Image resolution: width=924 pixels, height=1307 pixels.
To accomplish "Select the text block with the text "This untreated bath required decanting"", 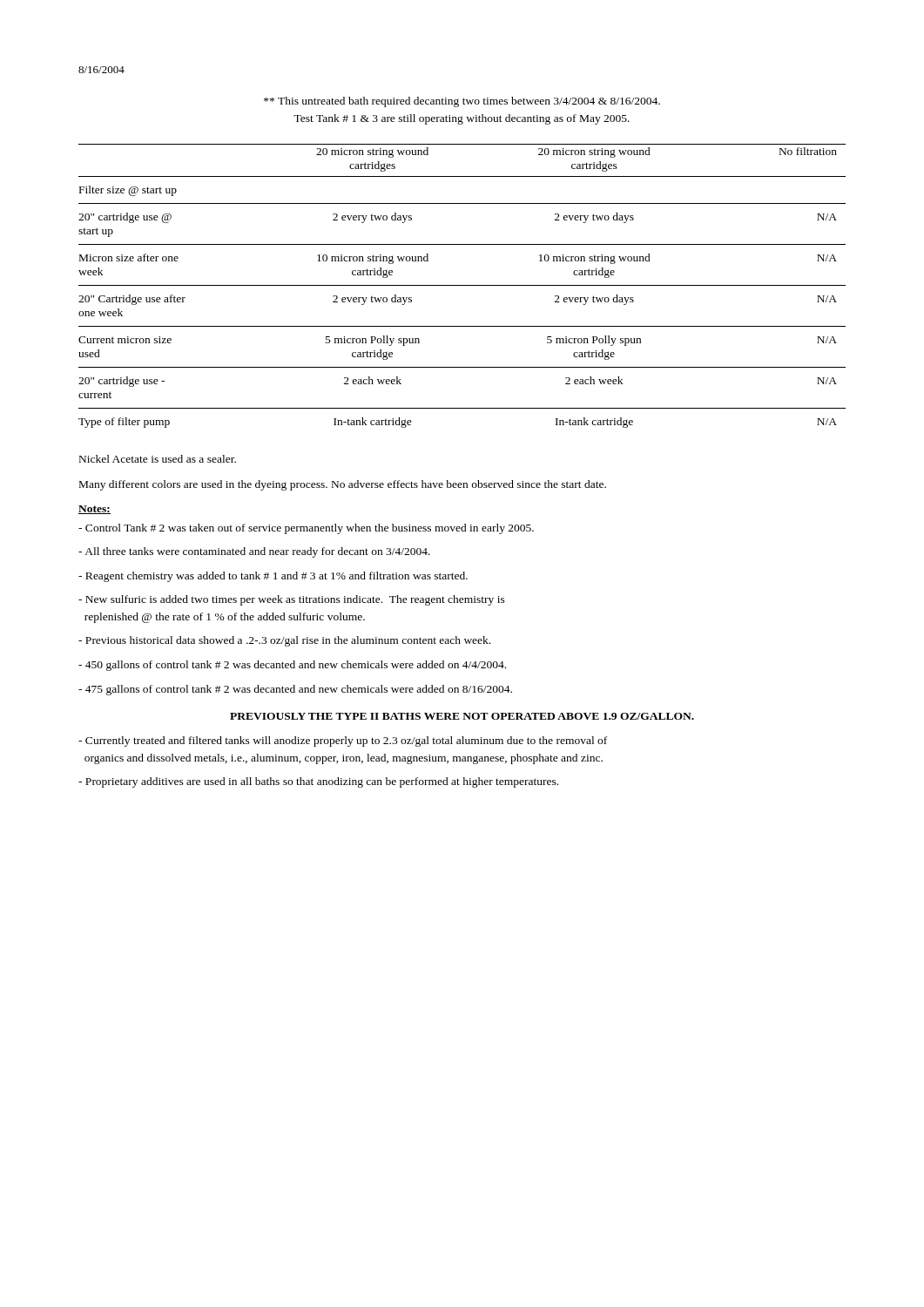I will click(x=462, y=109).
